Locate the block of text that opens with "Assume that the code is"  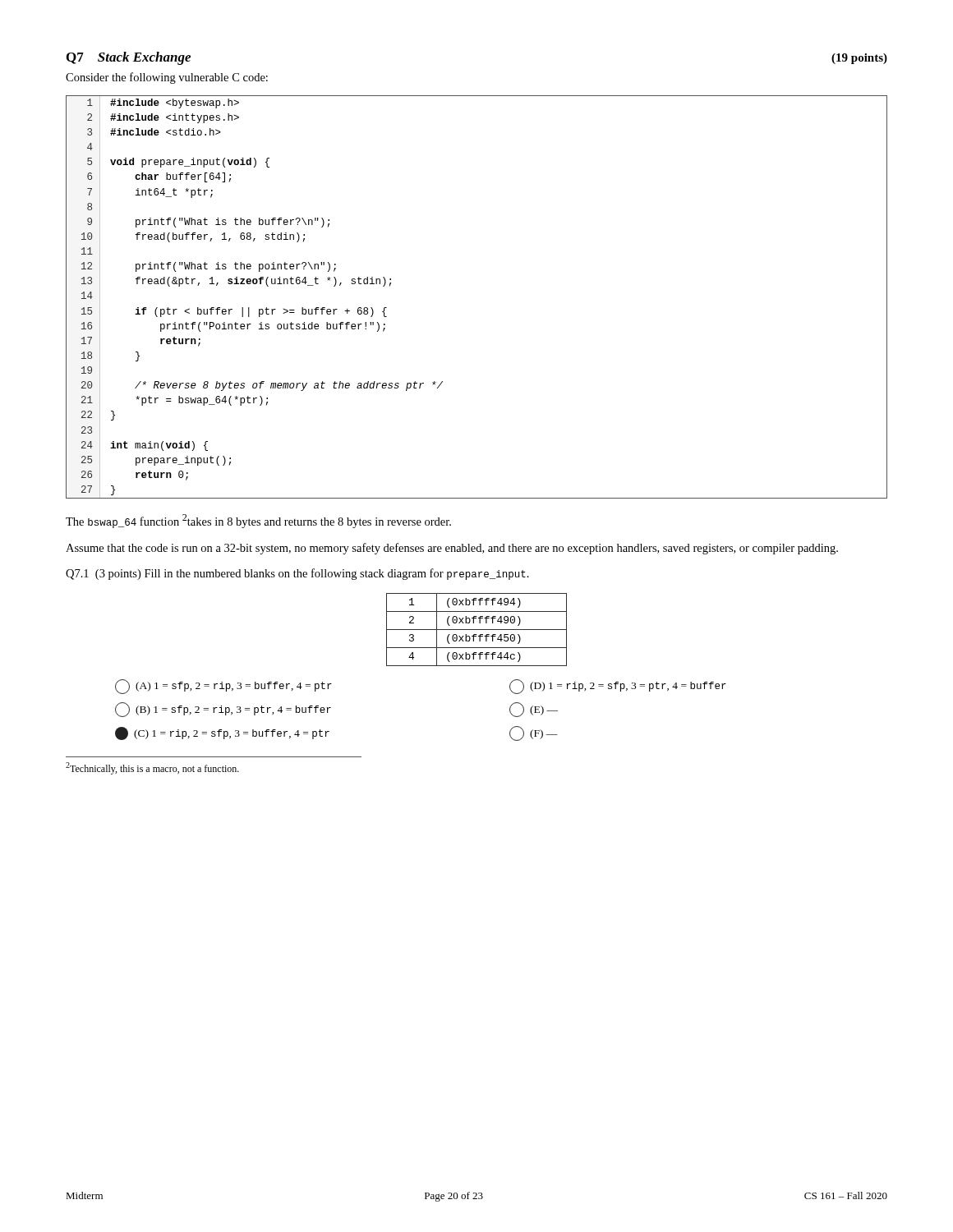click(x=452, y=548)
